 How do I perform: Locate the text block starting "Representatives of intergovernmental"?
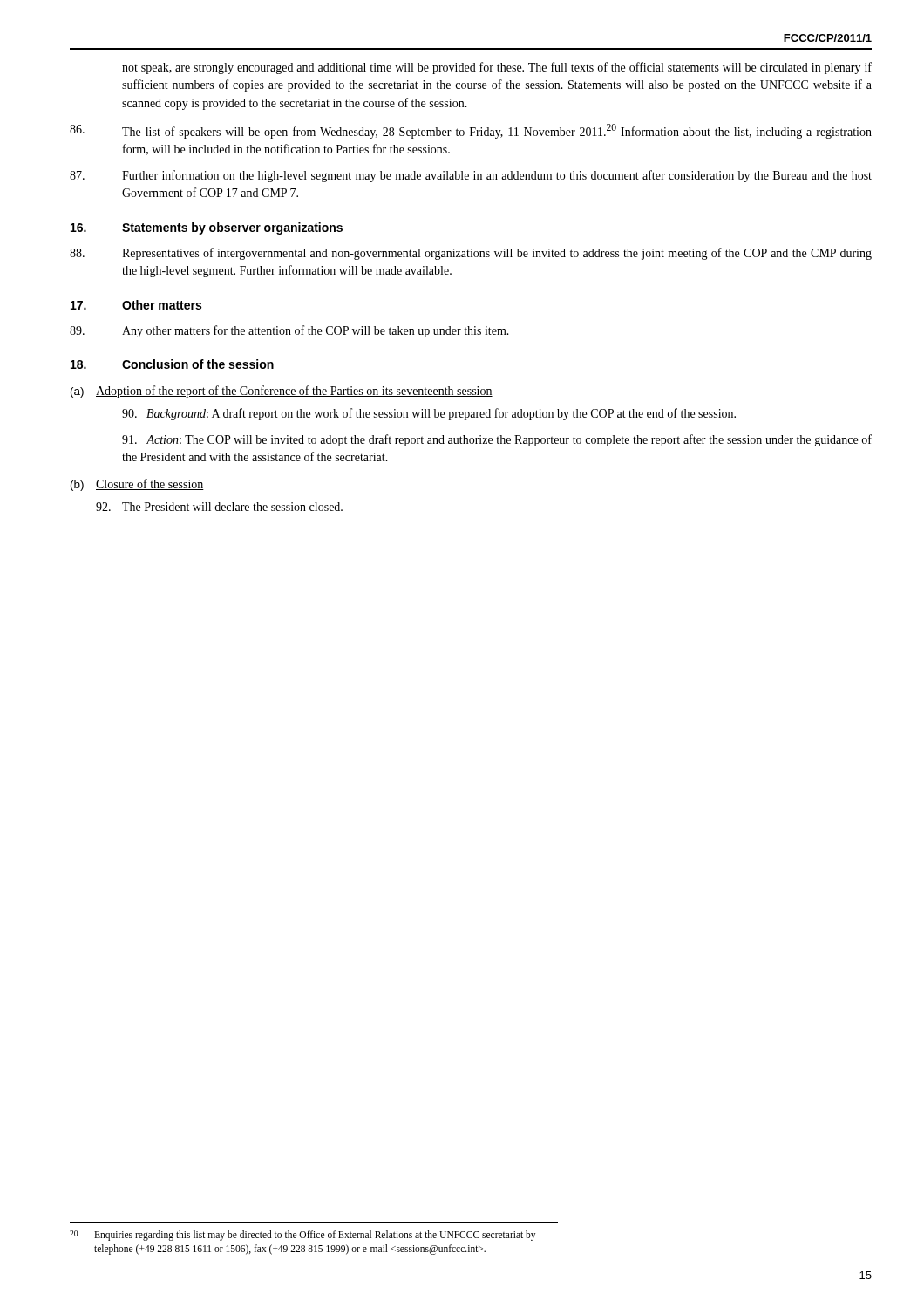[471, 263]
